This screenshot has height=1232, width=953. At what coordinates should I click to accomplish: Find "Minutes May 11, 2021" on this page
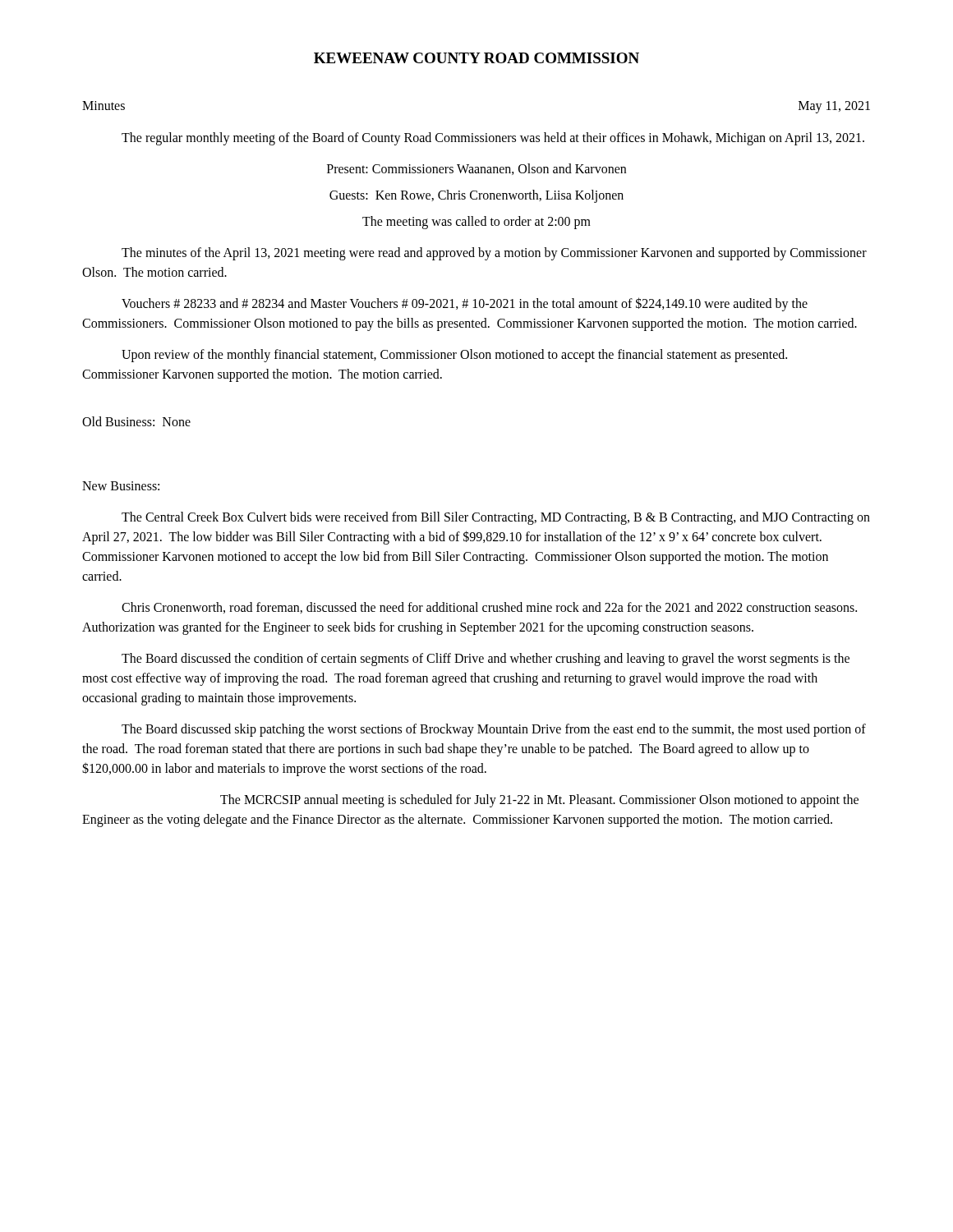(112, 107)
